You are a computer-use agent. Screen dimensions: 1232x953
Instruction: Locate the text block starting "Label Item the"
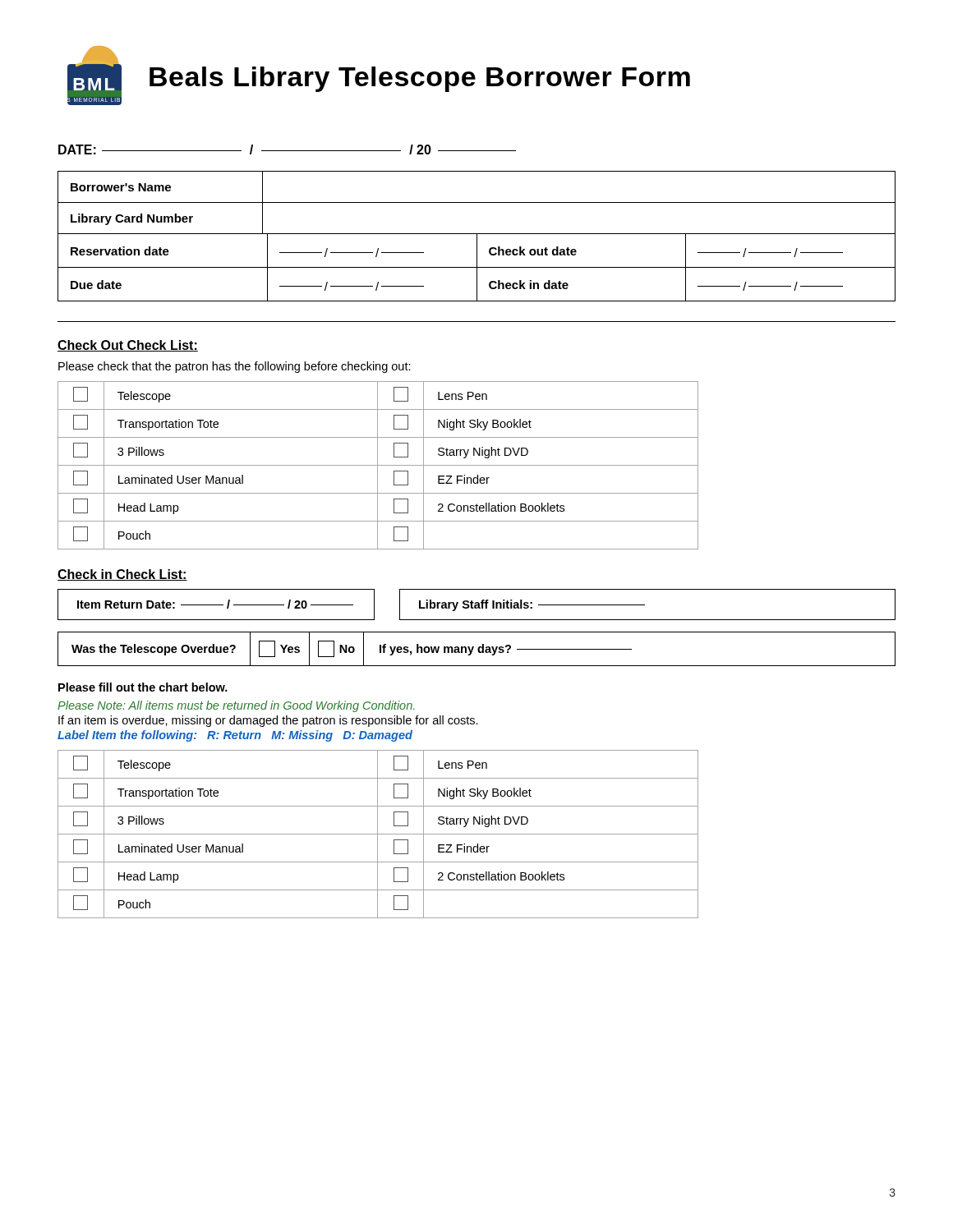click(235, 735)
